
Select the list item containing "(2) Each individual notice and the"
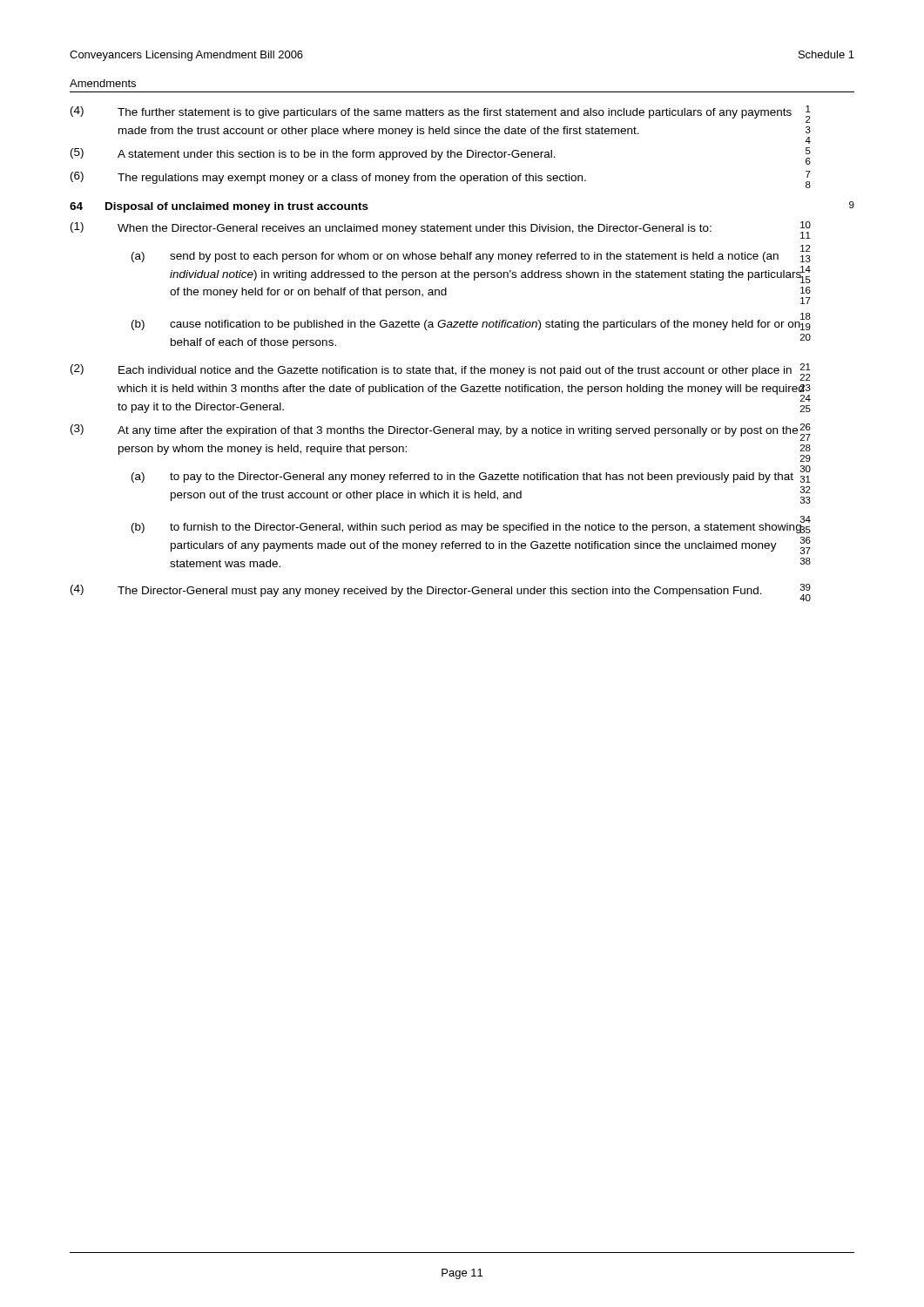click(440, 389)
